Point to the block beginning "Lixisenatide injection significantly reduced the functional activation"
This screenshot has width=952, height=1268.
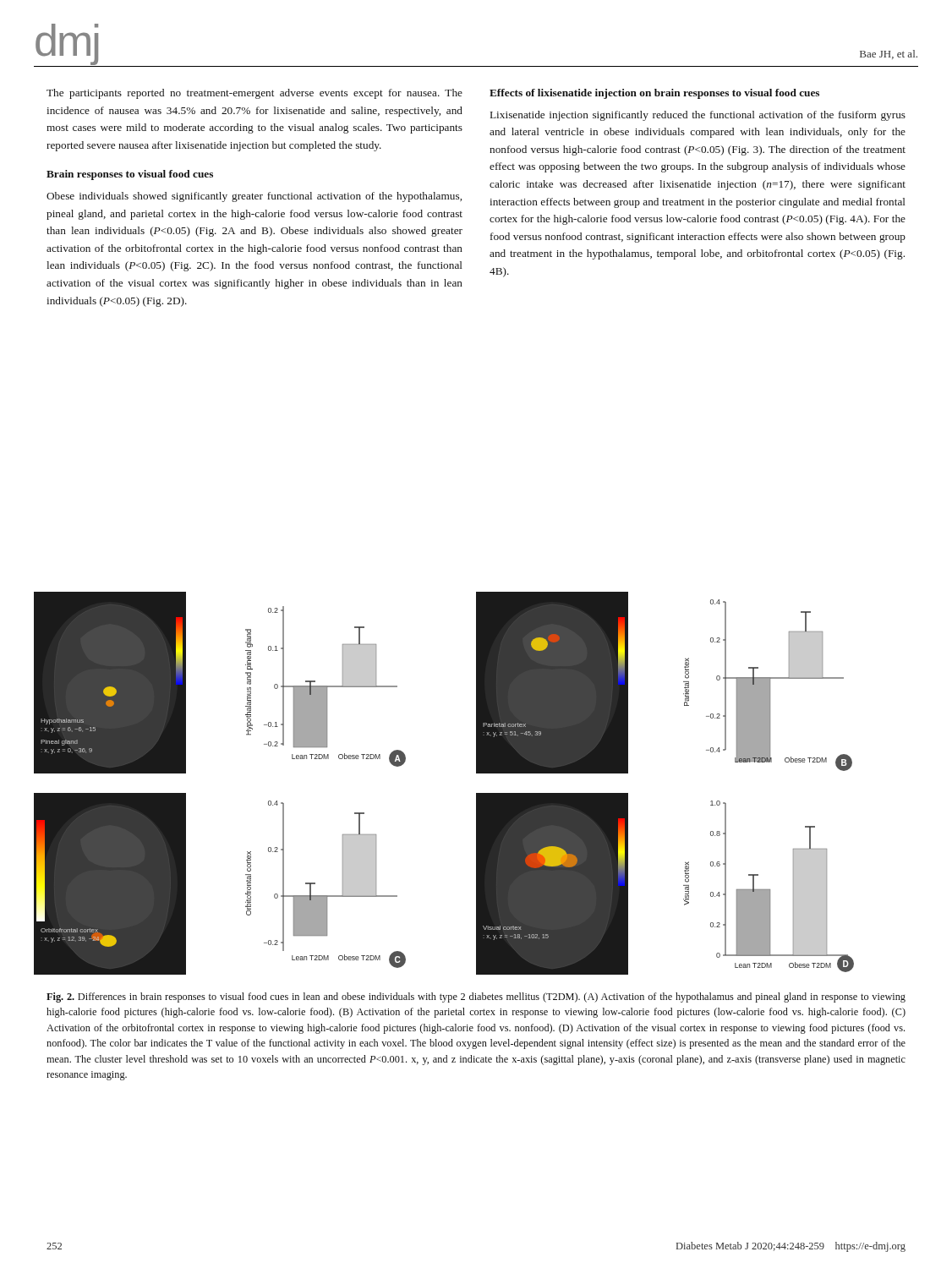pyautogui.click(x=698, y=193)
